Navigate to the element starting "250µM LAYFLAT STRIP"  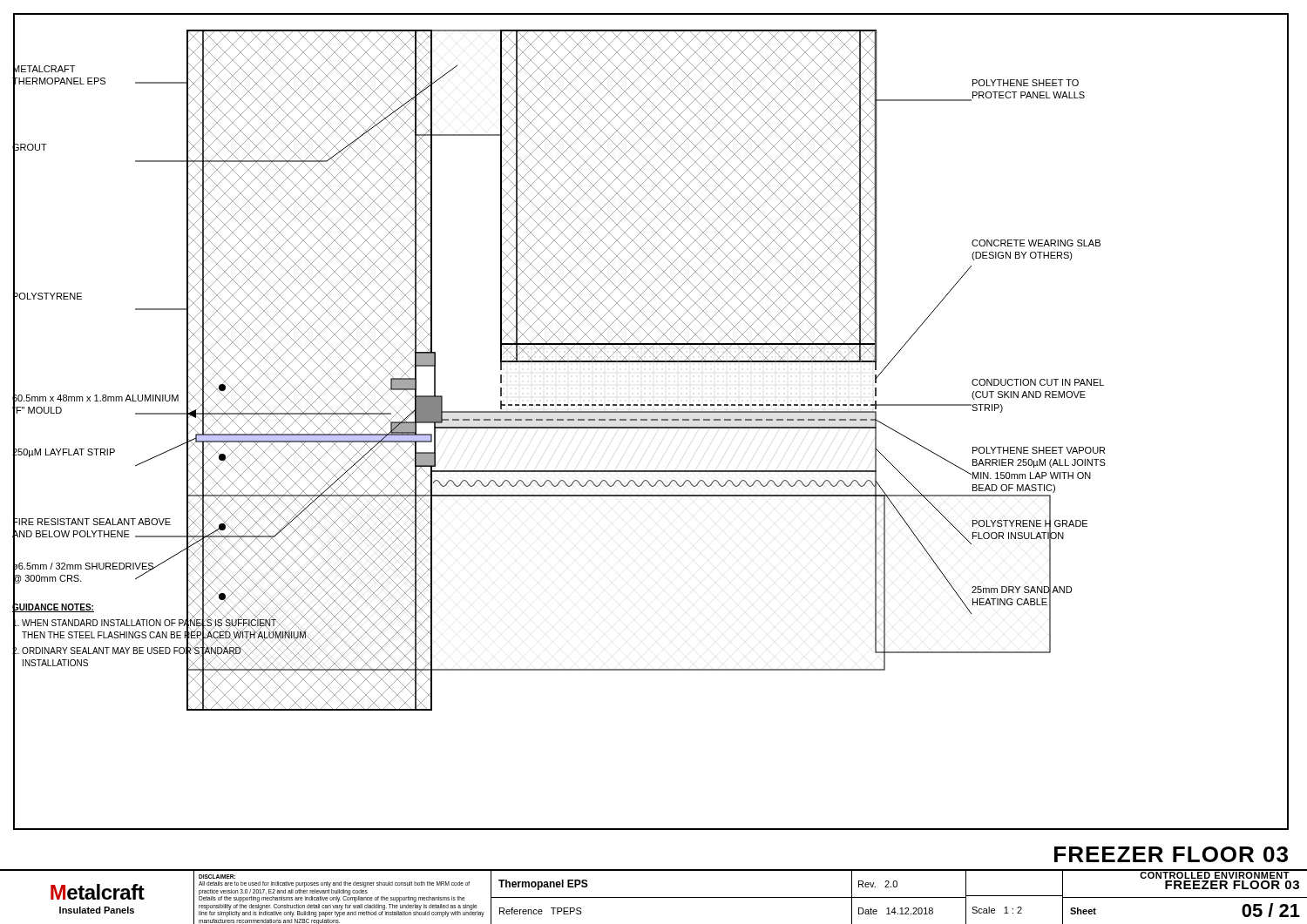tap(64, 452)
